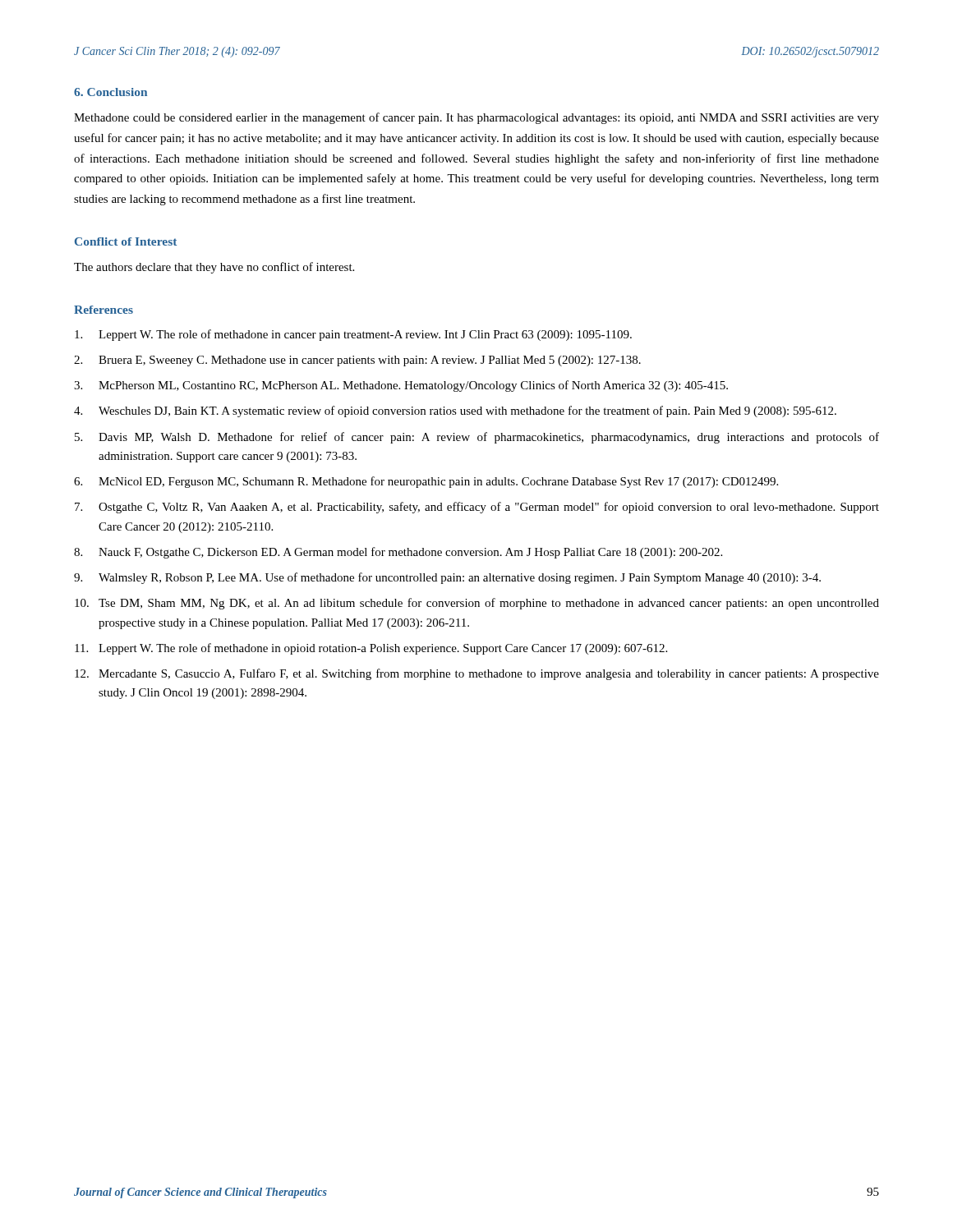Locate the passage starting "4. Weschules DJ, Bain KT."
The width and height of the screenshot is (953, 1232).
(x=476, y=411)
